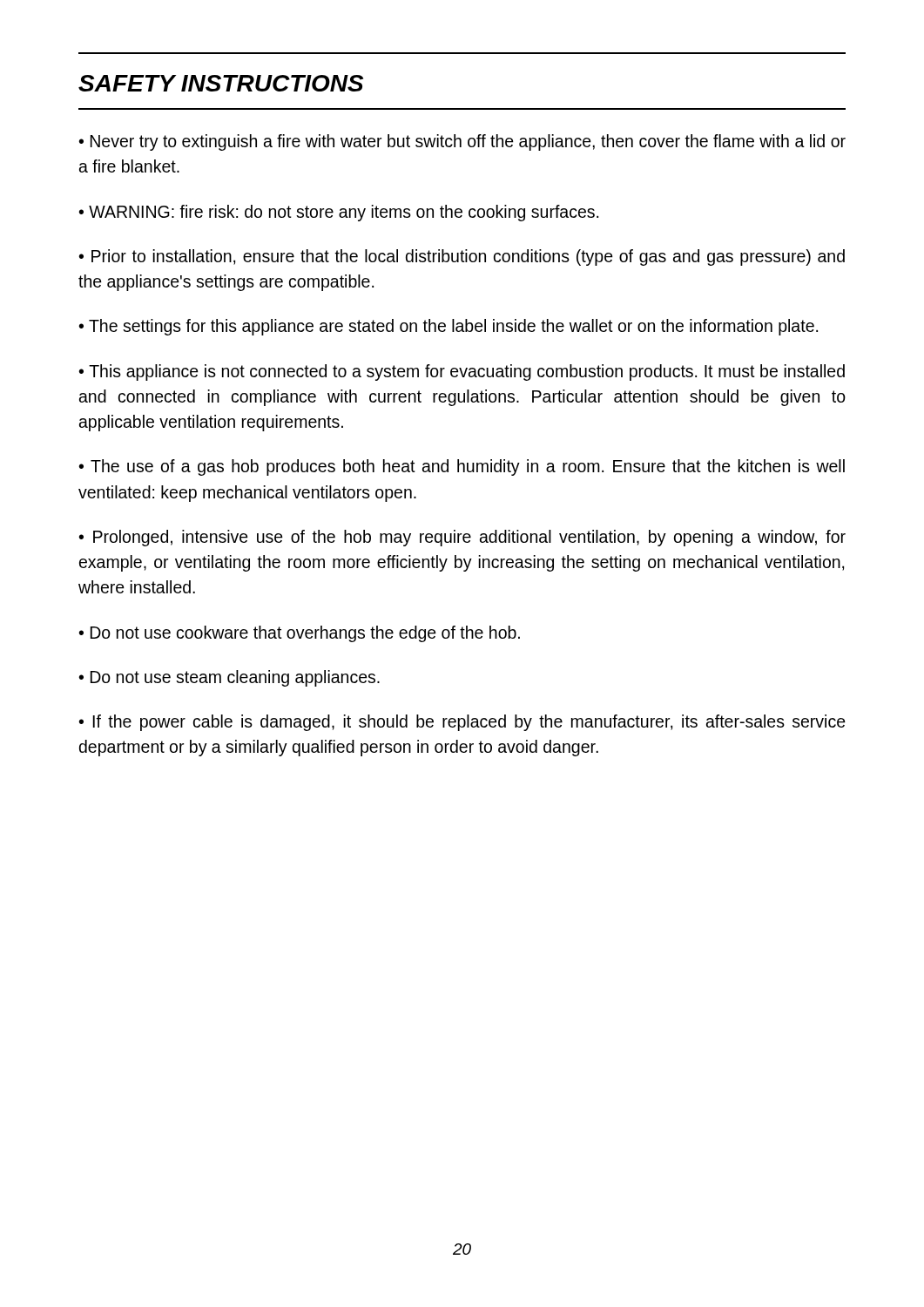This screenshot has width=924, height=1307.
Task: Click on the list item that says "• If the power cable is damaged,"
Action: [462, 734]
